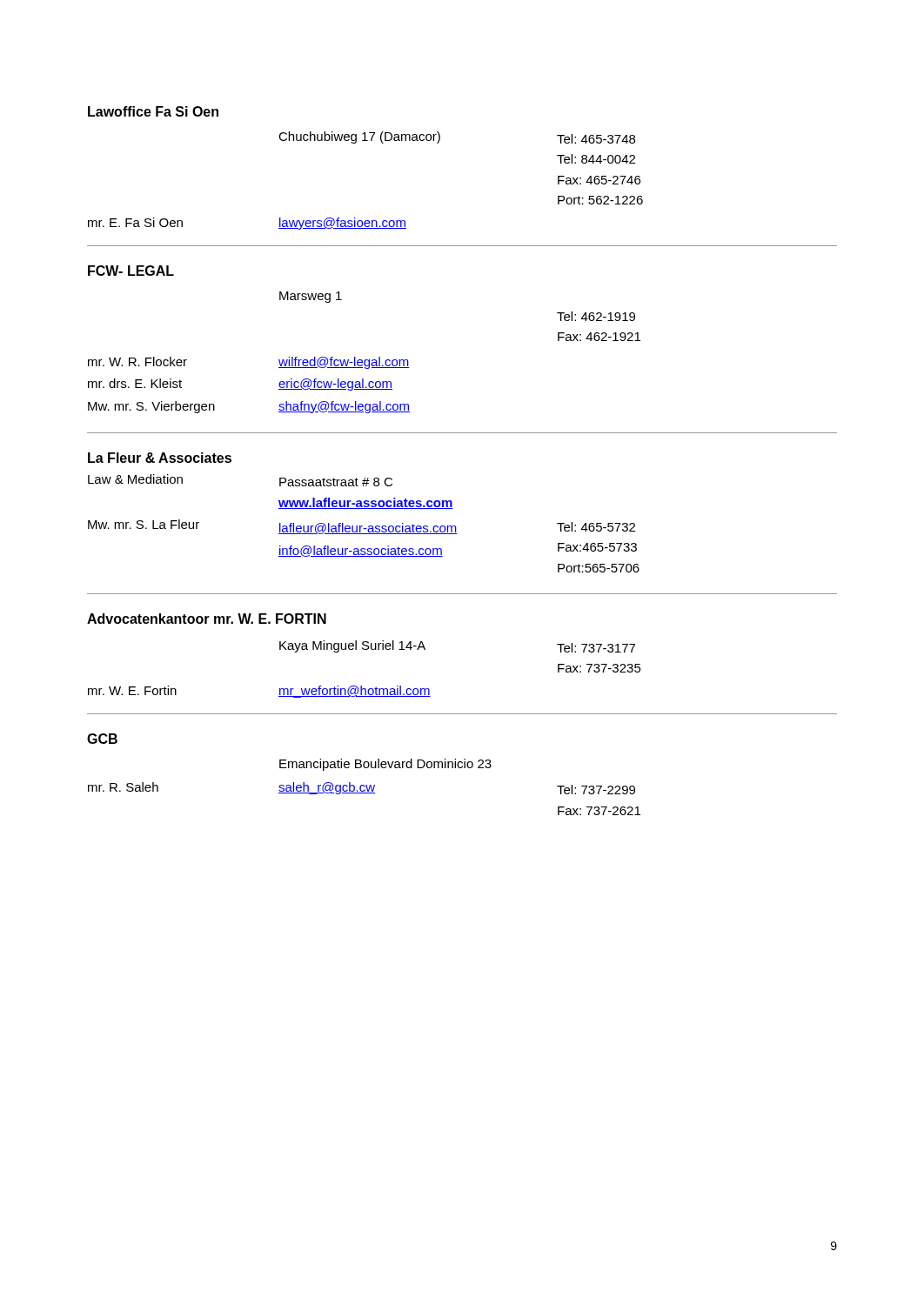
Task: Point to the block starting "wilfred@fcw-legal.com eric@fcw-legal.com shafny@fcw-legal.com"
Action: click(344, 383)
